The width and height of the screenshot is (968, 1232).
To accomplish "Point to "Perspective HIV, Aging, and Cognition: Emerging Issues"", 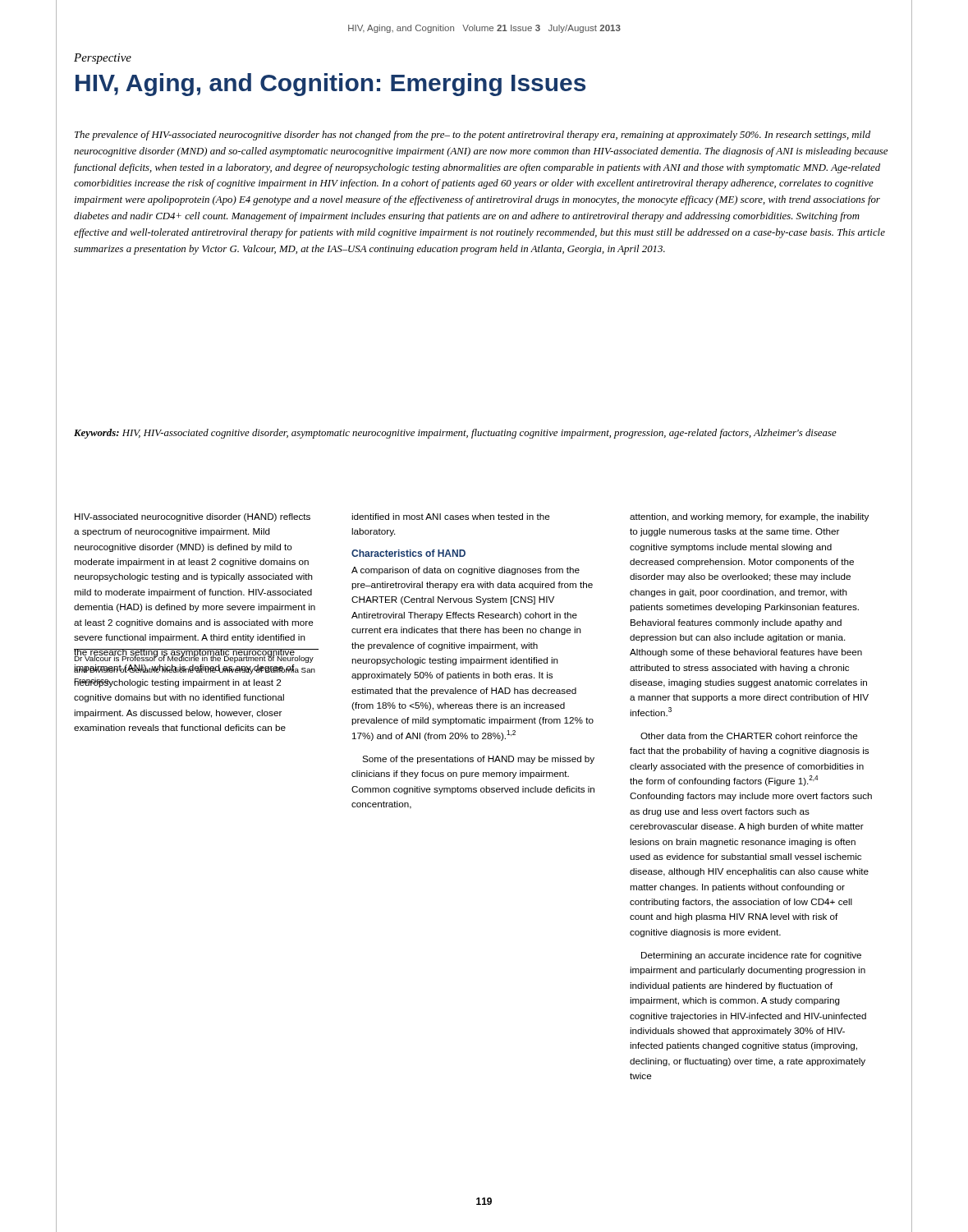I will pyautogui.click(x=484, y=74).
